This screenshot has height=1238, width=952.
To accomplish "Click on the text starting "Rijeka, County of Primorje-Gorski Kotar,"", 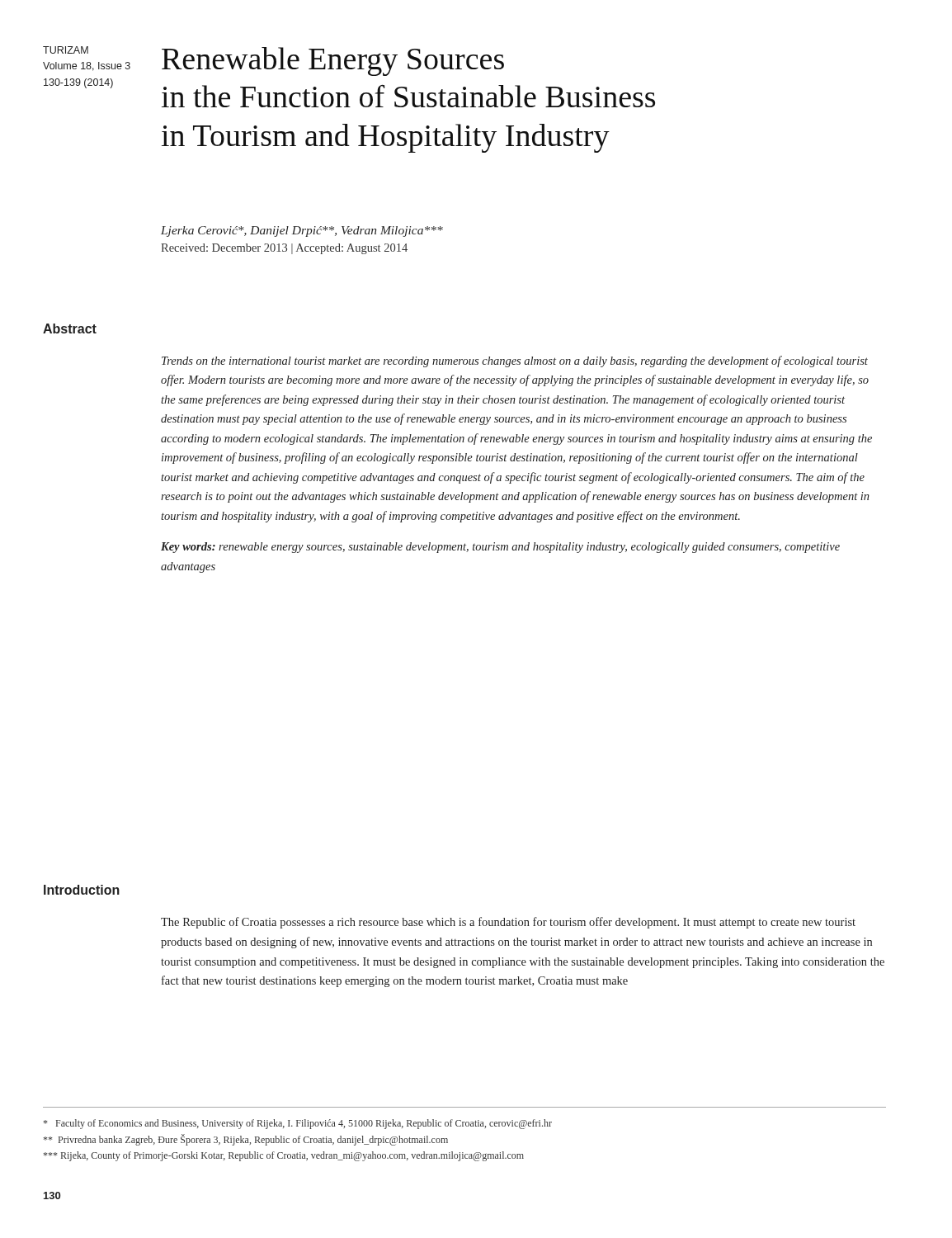I will point(283,1155).
